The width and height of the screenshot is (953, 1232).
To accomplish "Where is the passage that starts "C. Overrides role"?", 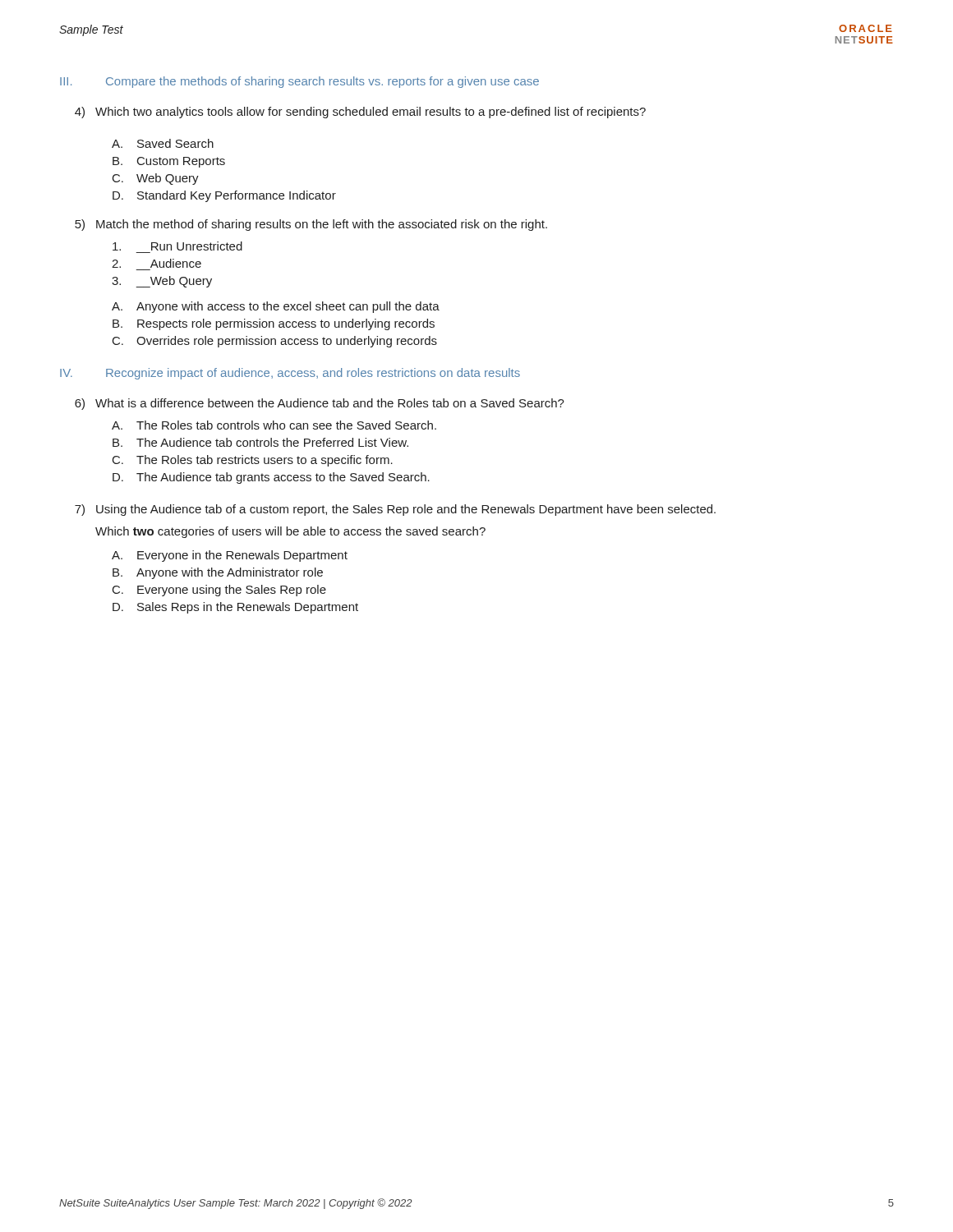I will (274, 340).
